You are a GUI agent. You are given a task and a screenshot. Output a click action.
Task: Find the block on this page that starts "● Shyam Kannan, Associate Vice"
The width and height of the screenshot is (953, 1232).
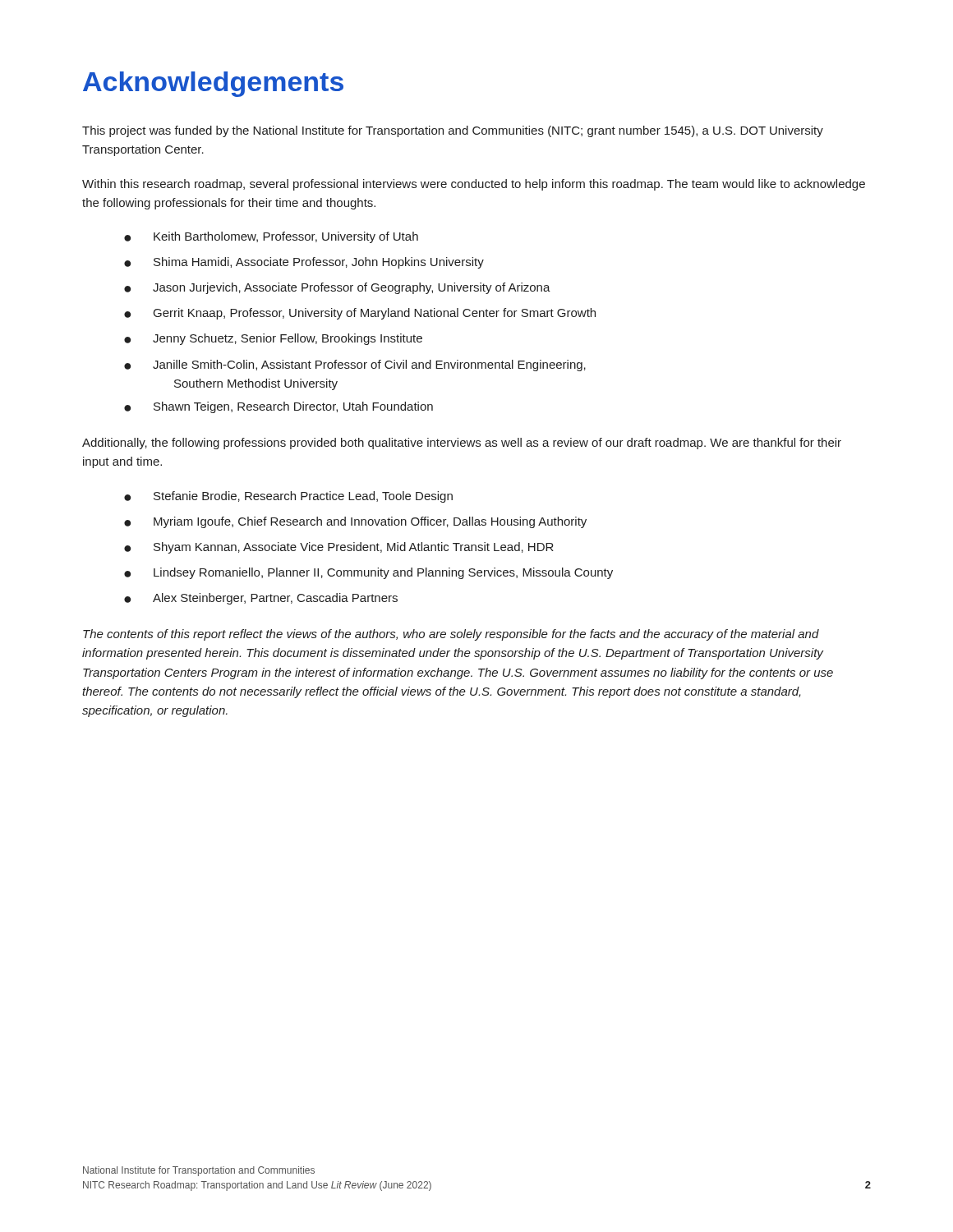(x=497, y=548)
